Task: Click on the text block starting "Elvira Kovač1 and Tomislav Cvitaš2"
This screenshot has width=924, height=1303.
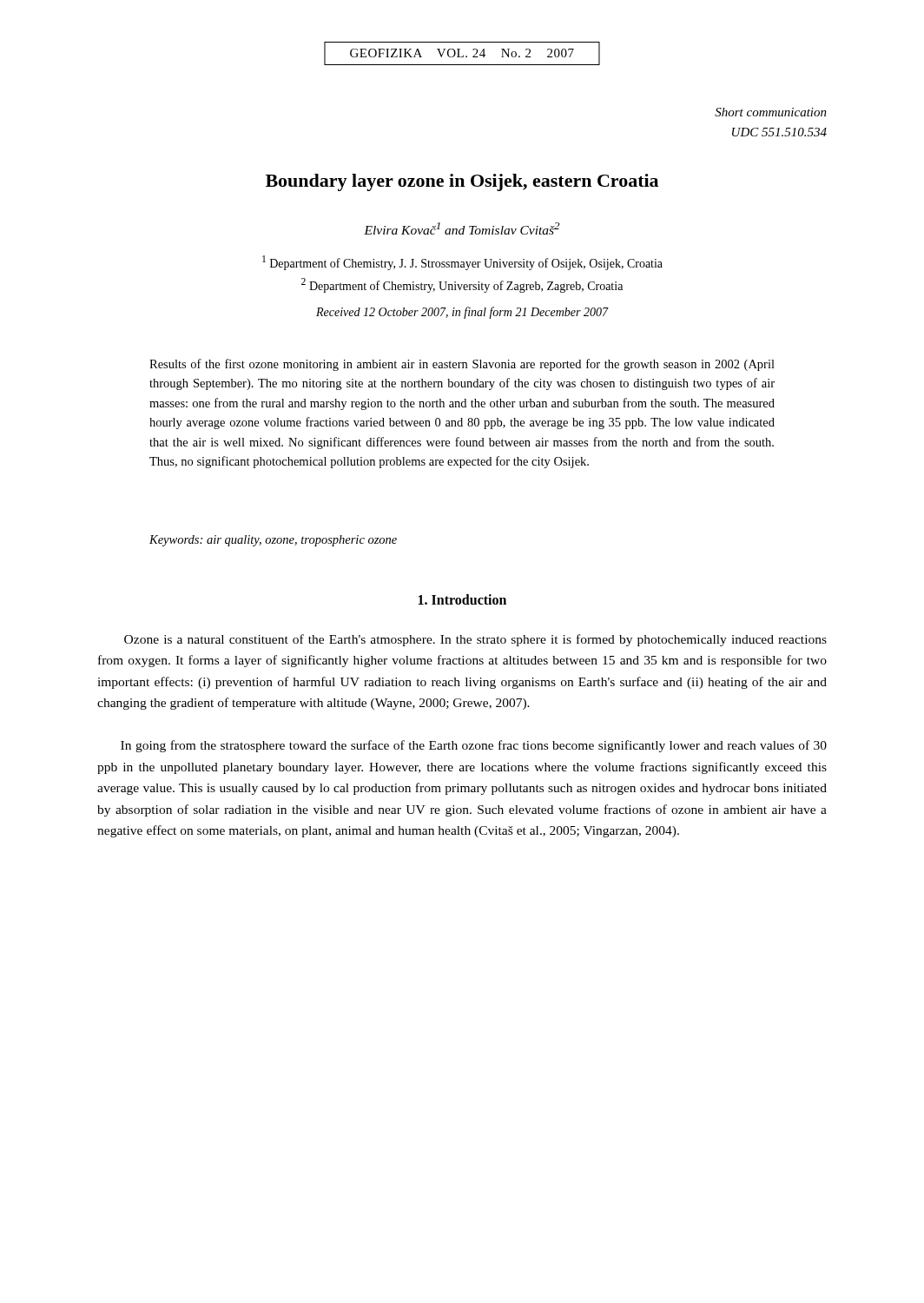Action: click(x=462, y=228)
